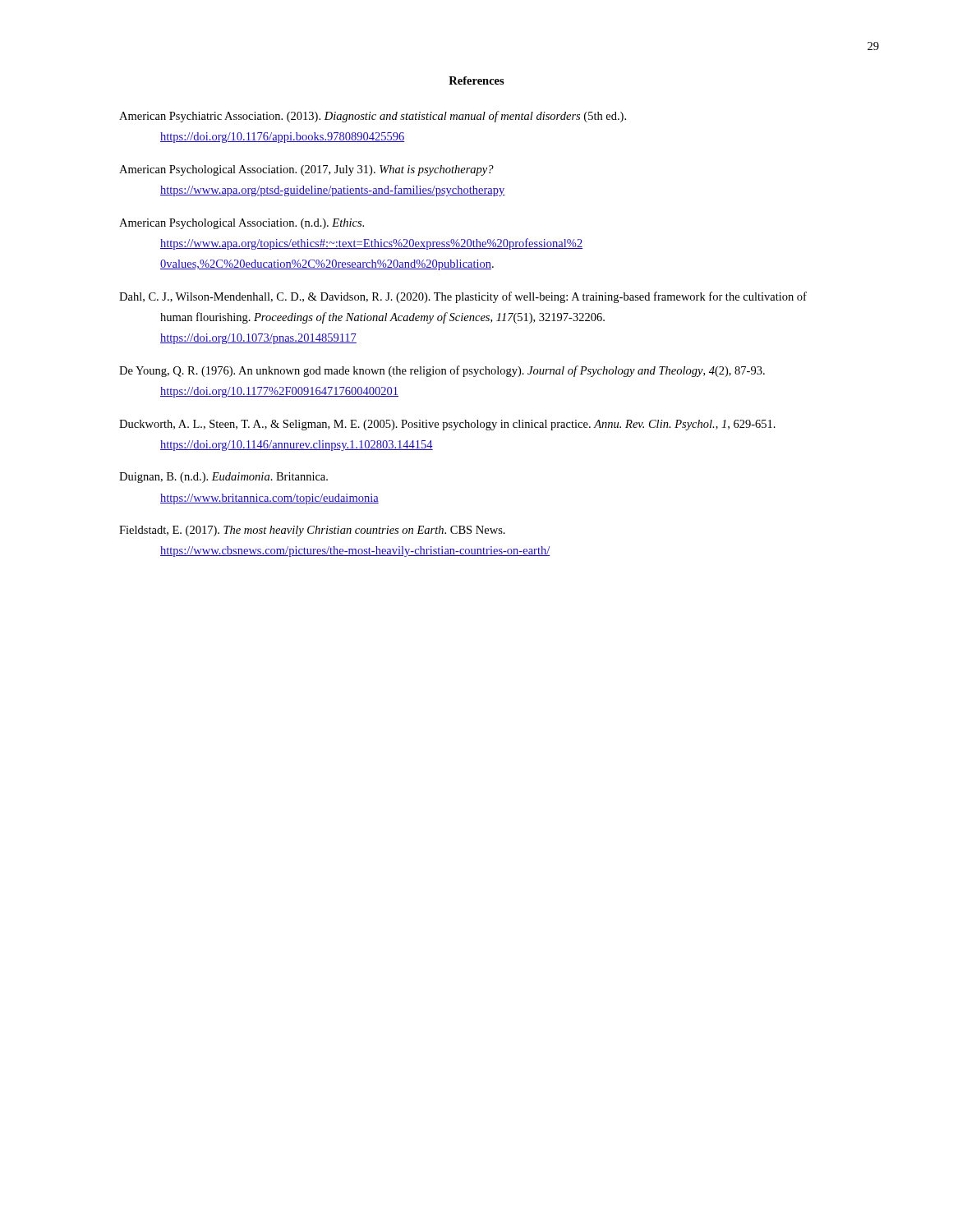This screenshot has width=953, height=1232.
Task: Find the list item with the text "Fieldstadt, E. (2017). The most"
Action: (476, 541)
